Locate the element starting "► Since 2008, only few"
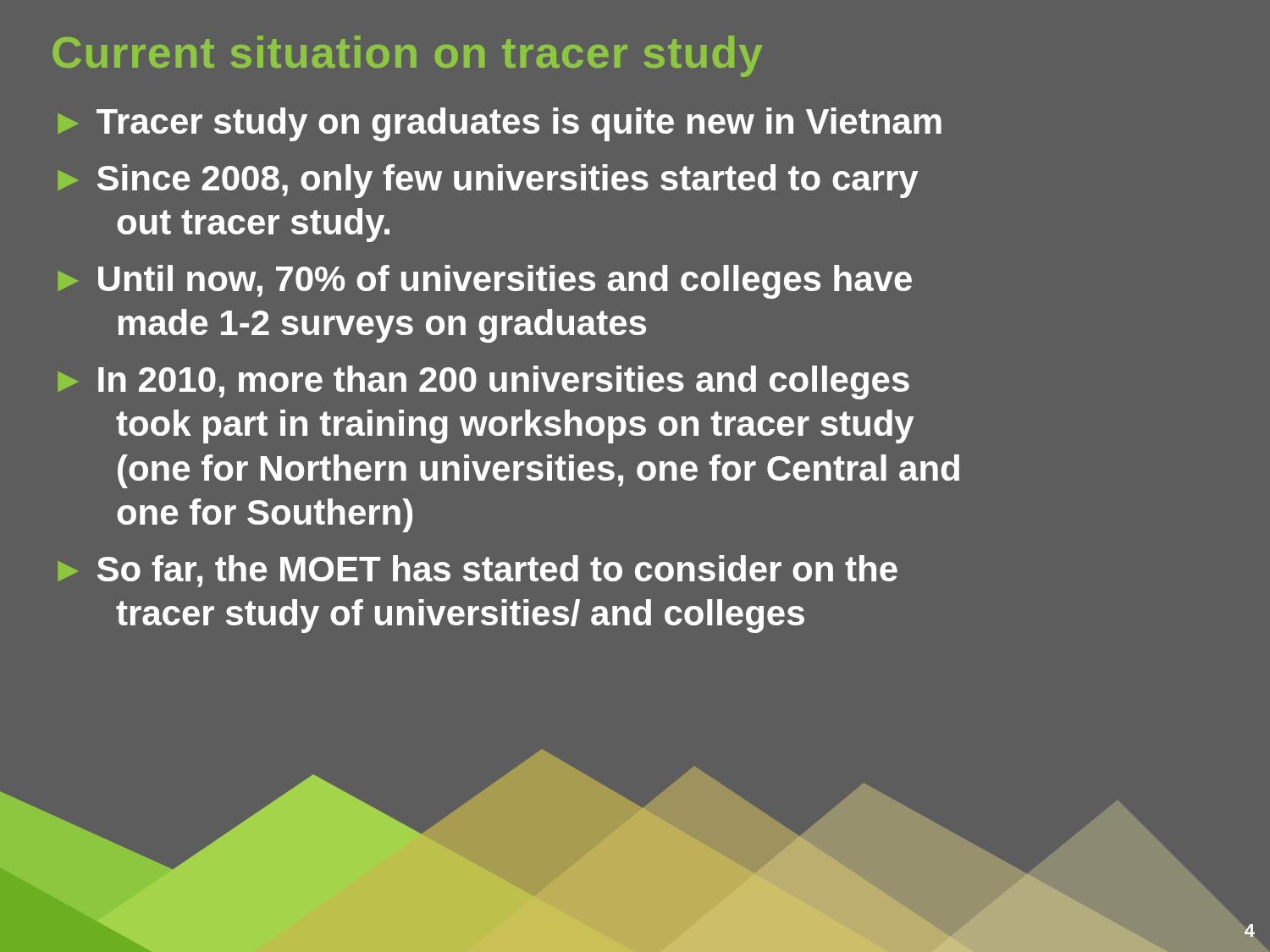This screenshot has height=952, width=1270. point(485,201)
